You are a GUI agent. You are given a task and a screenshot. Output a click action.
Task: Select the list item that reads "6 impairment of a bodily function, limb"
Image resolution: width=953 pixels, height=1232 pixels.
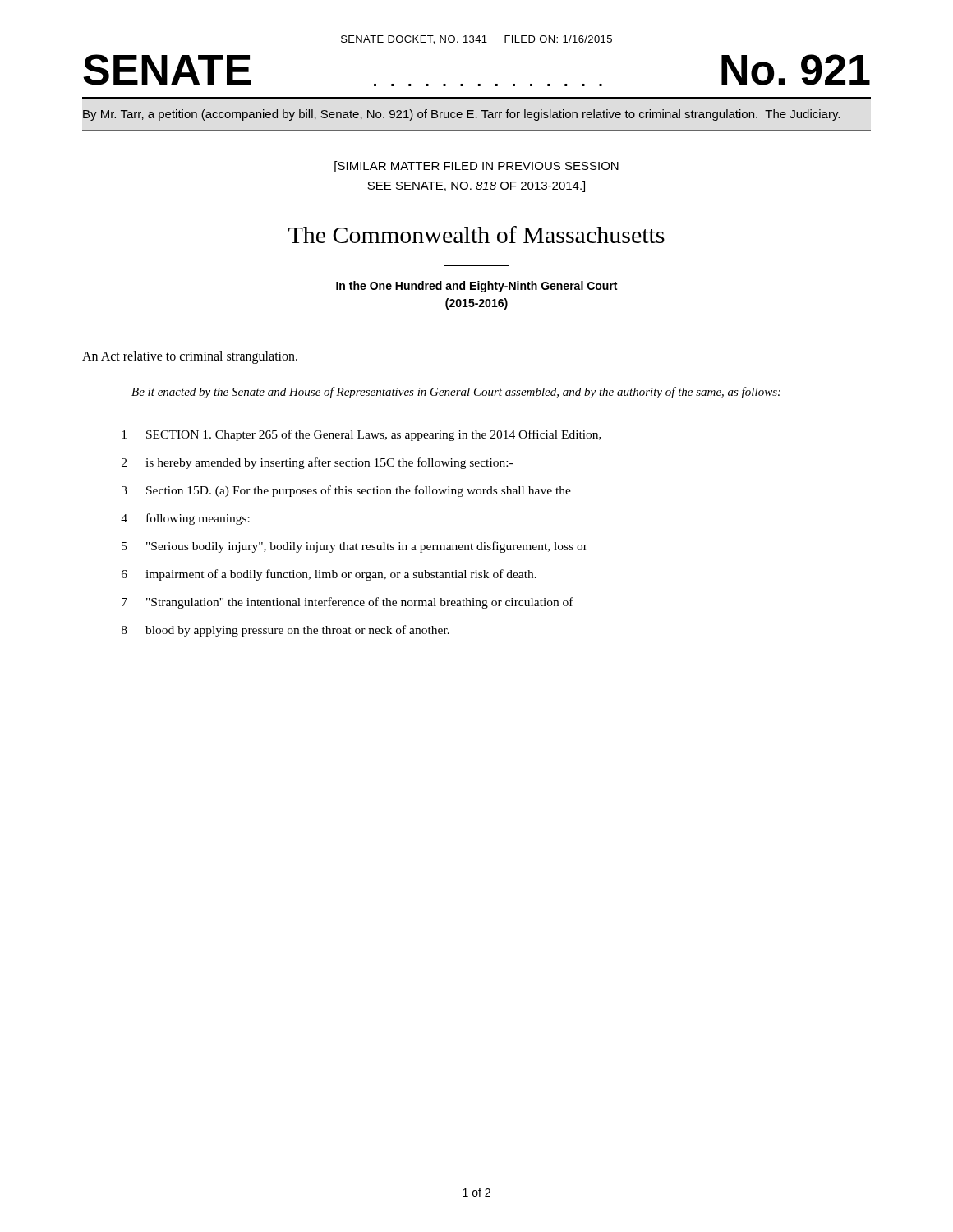[x=476, y=574]
